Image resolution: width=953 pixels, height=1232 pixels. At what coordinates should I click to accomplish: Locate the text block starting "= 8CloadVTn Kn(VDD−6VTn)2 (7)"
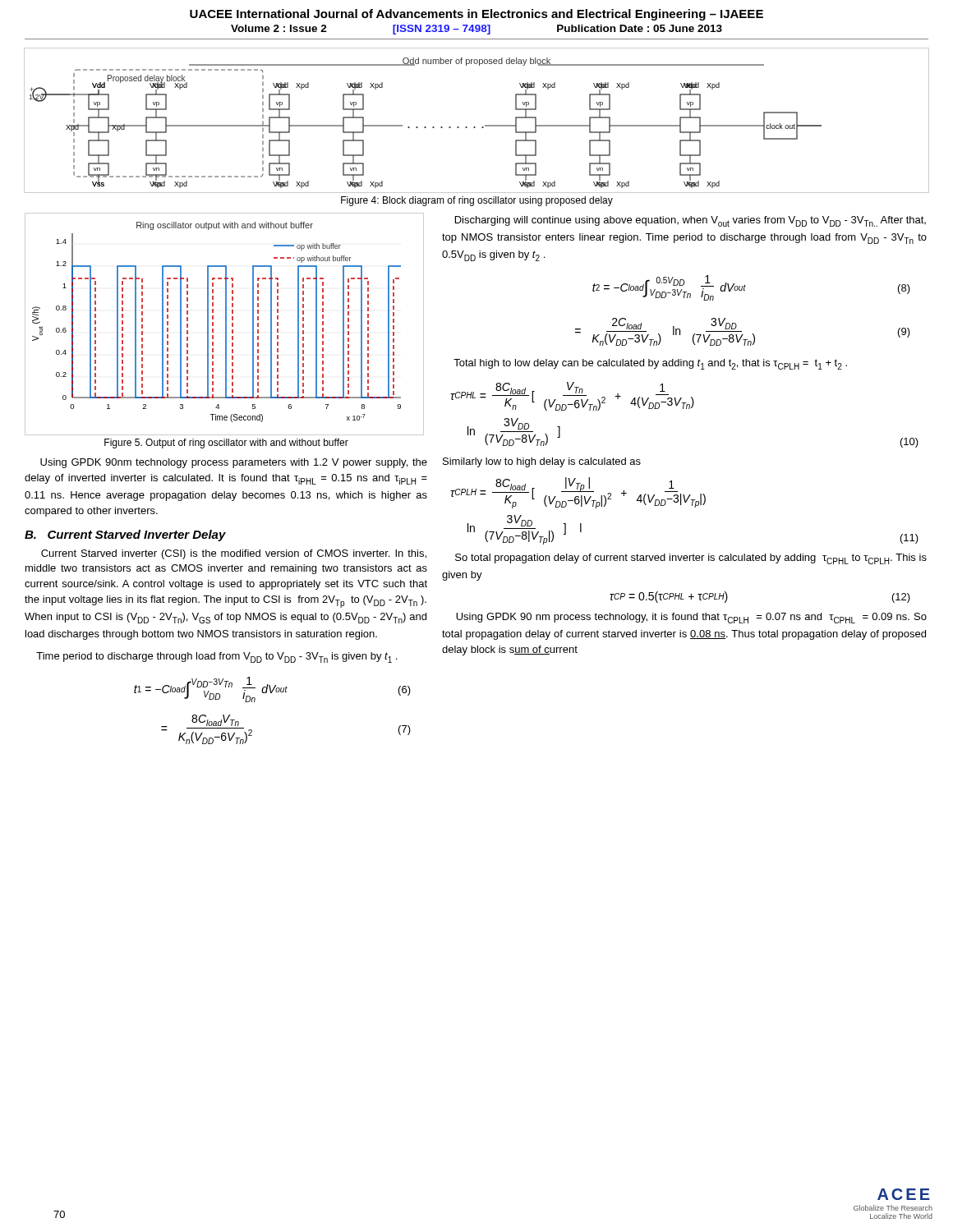[x=226, y=729]
